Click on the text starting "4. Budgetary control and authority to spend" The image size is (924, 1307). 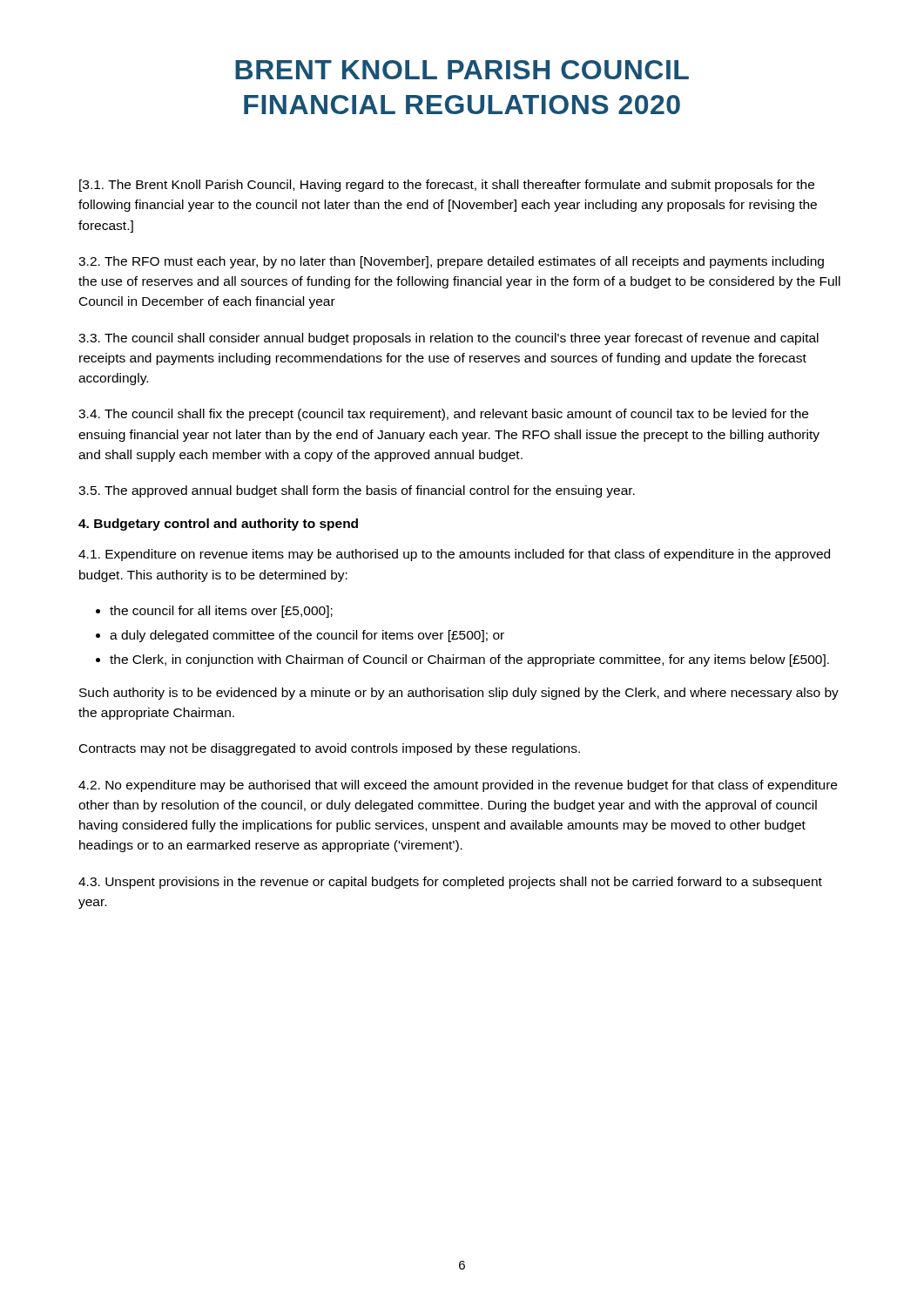[x=219, y=523]
